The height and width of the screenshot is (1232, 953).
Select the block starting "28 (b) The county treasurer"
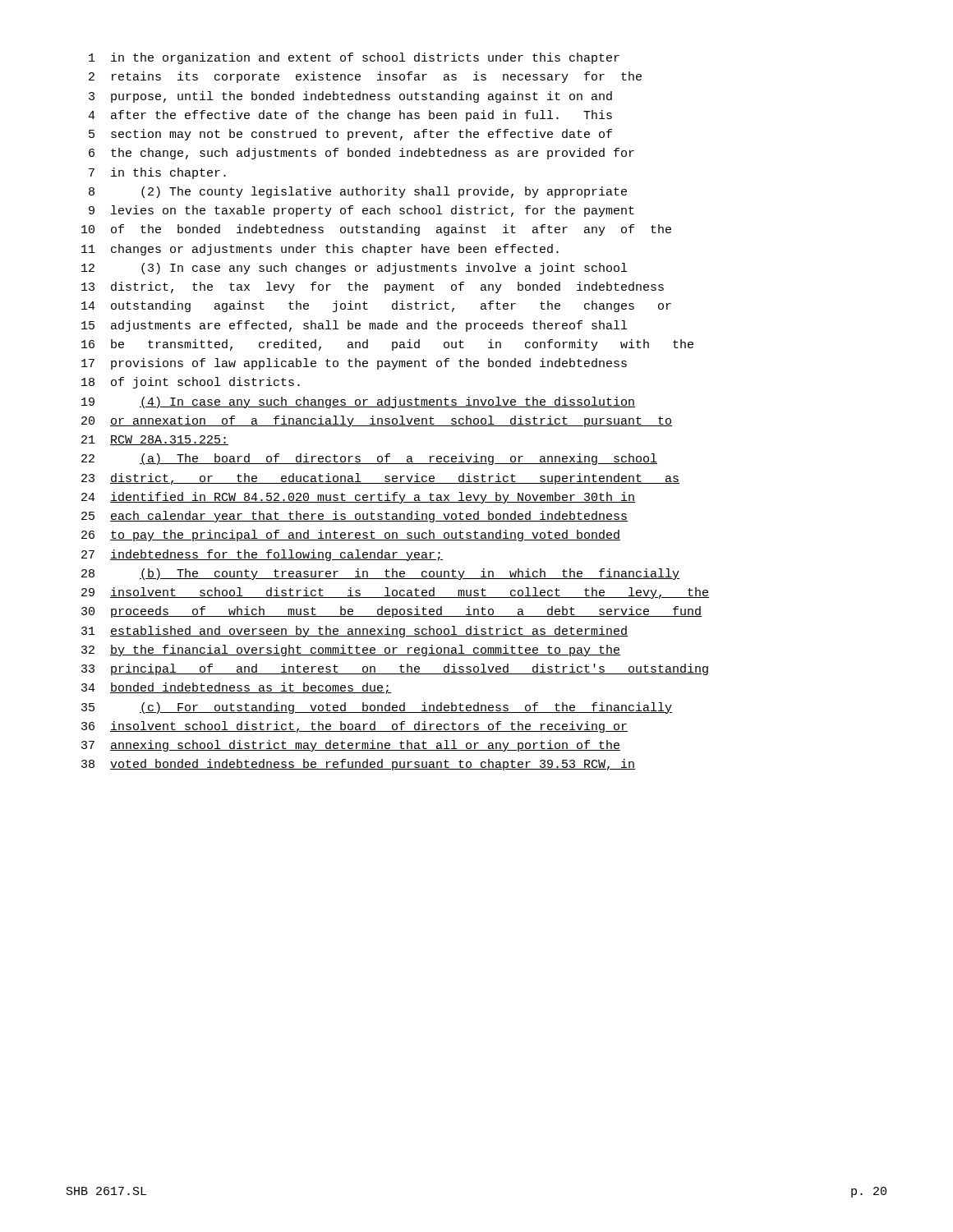(x=476, y=632)
